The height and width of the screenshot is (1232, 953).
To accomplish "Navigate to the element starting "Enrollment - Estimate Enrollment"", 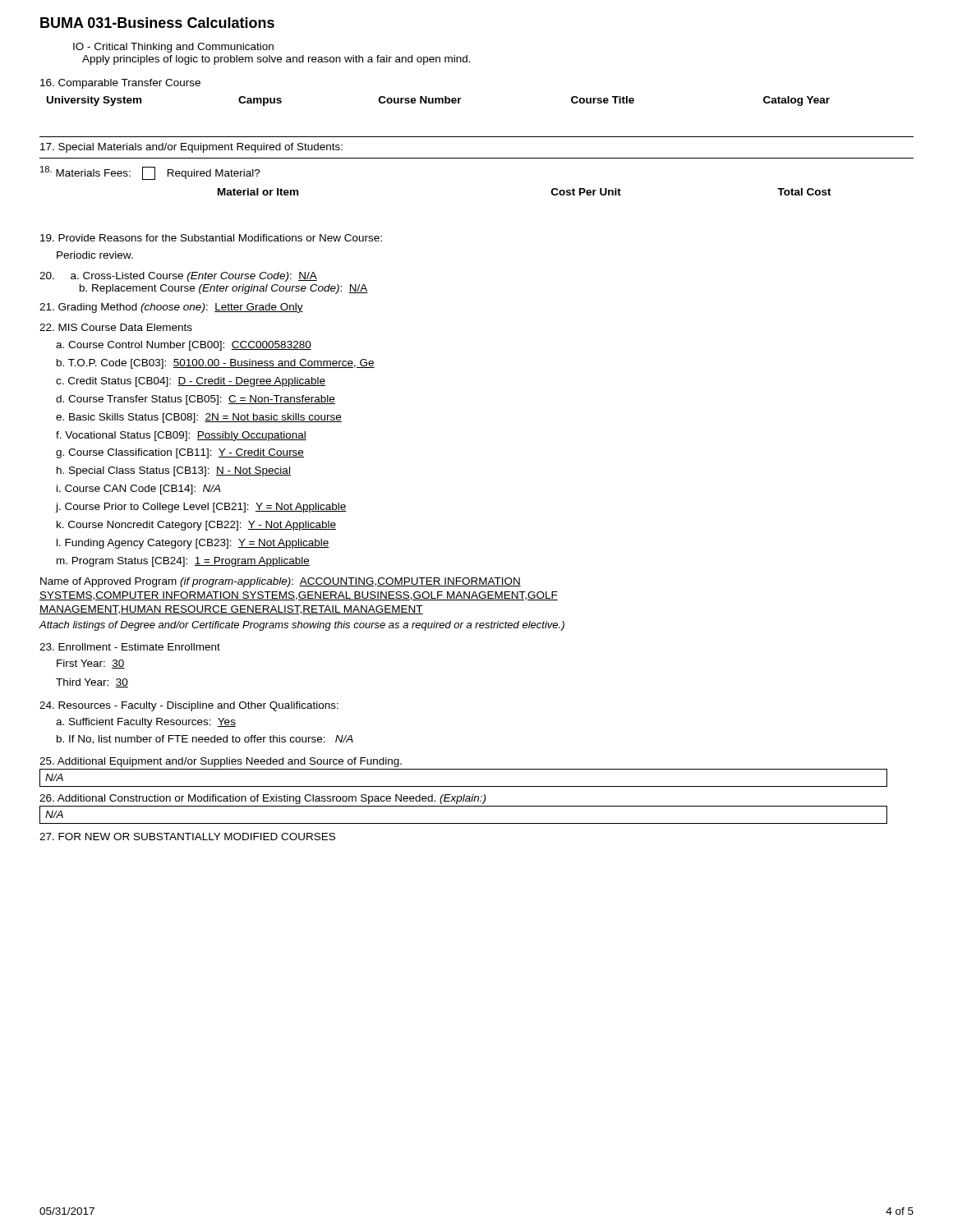I will click(130, 647).
